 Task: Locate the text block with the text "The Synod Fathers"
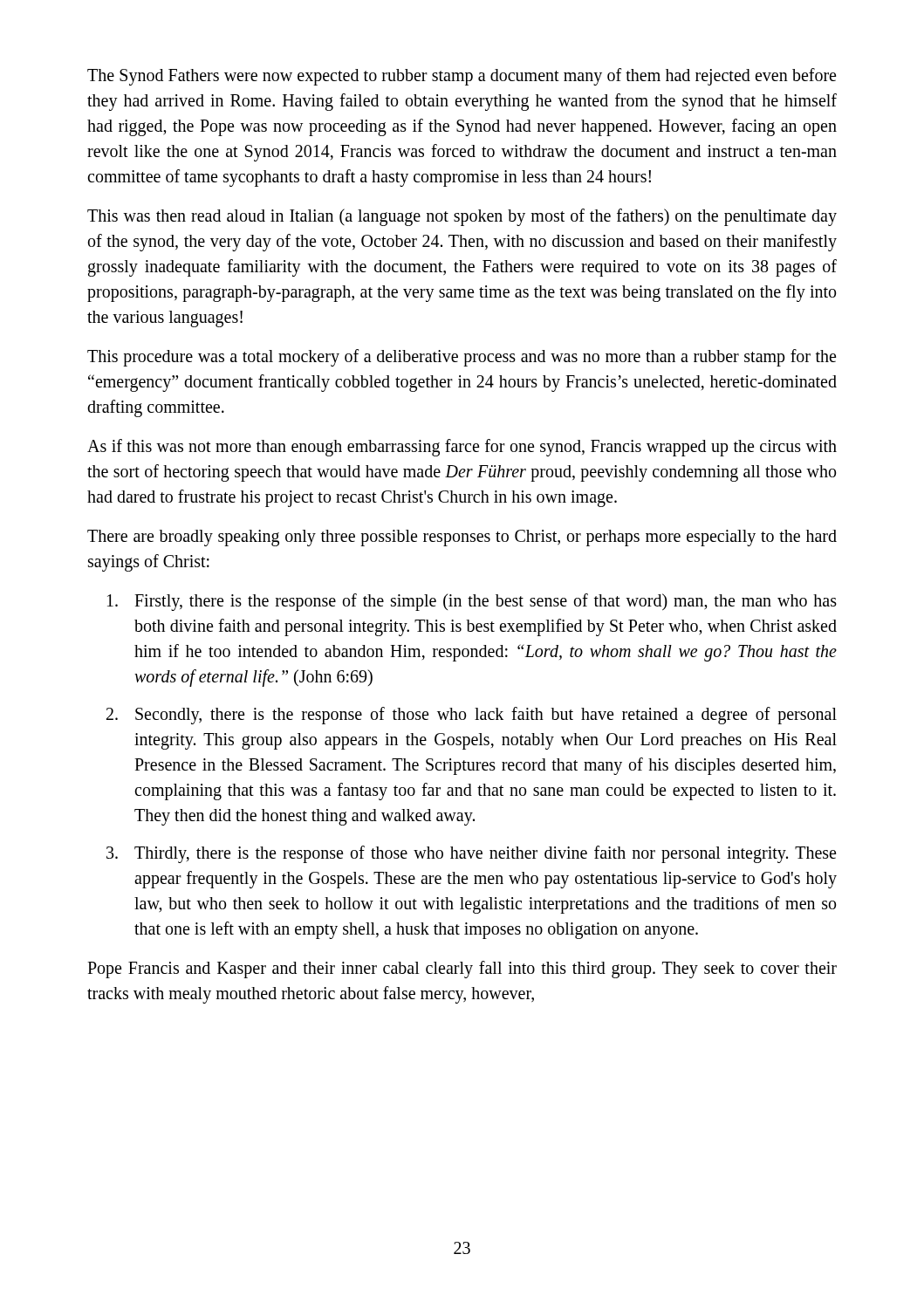click(x=462, y=126)
